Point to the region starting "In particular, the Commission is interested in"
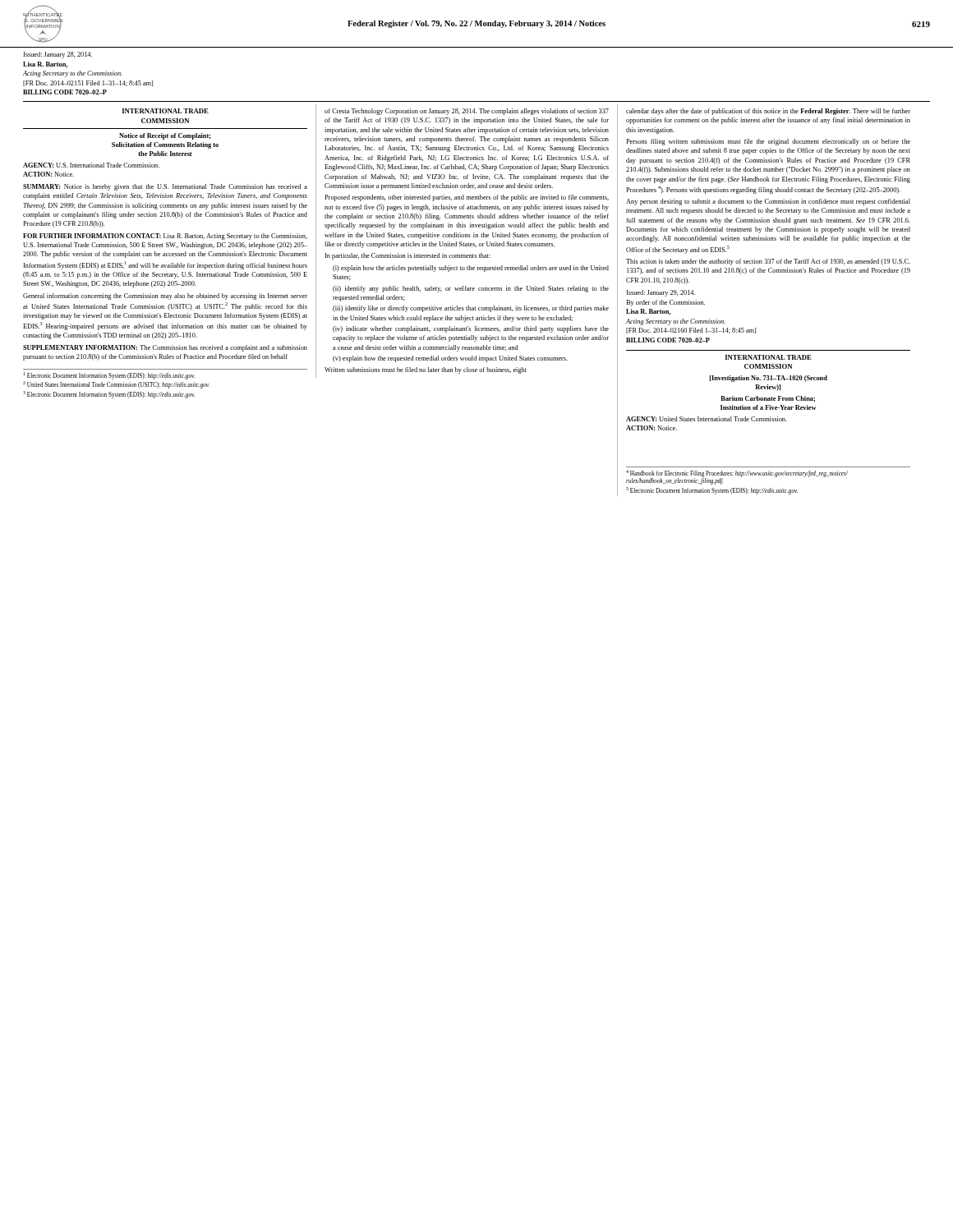Viewport: 953px width, 1232px height. coord(408,256)
